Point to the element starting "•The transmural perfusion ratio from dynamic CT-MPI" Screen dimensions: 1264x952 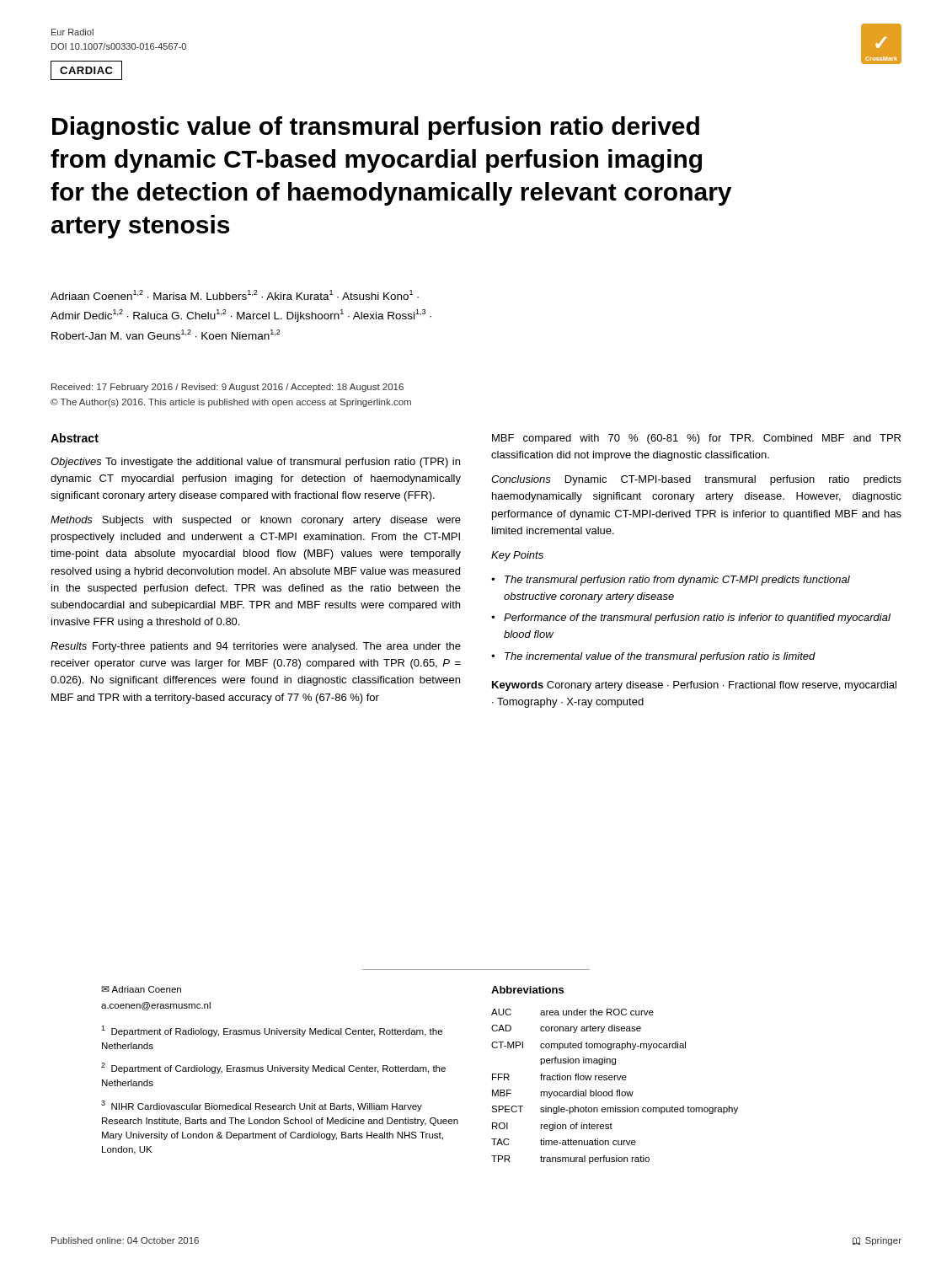[696, 588]
